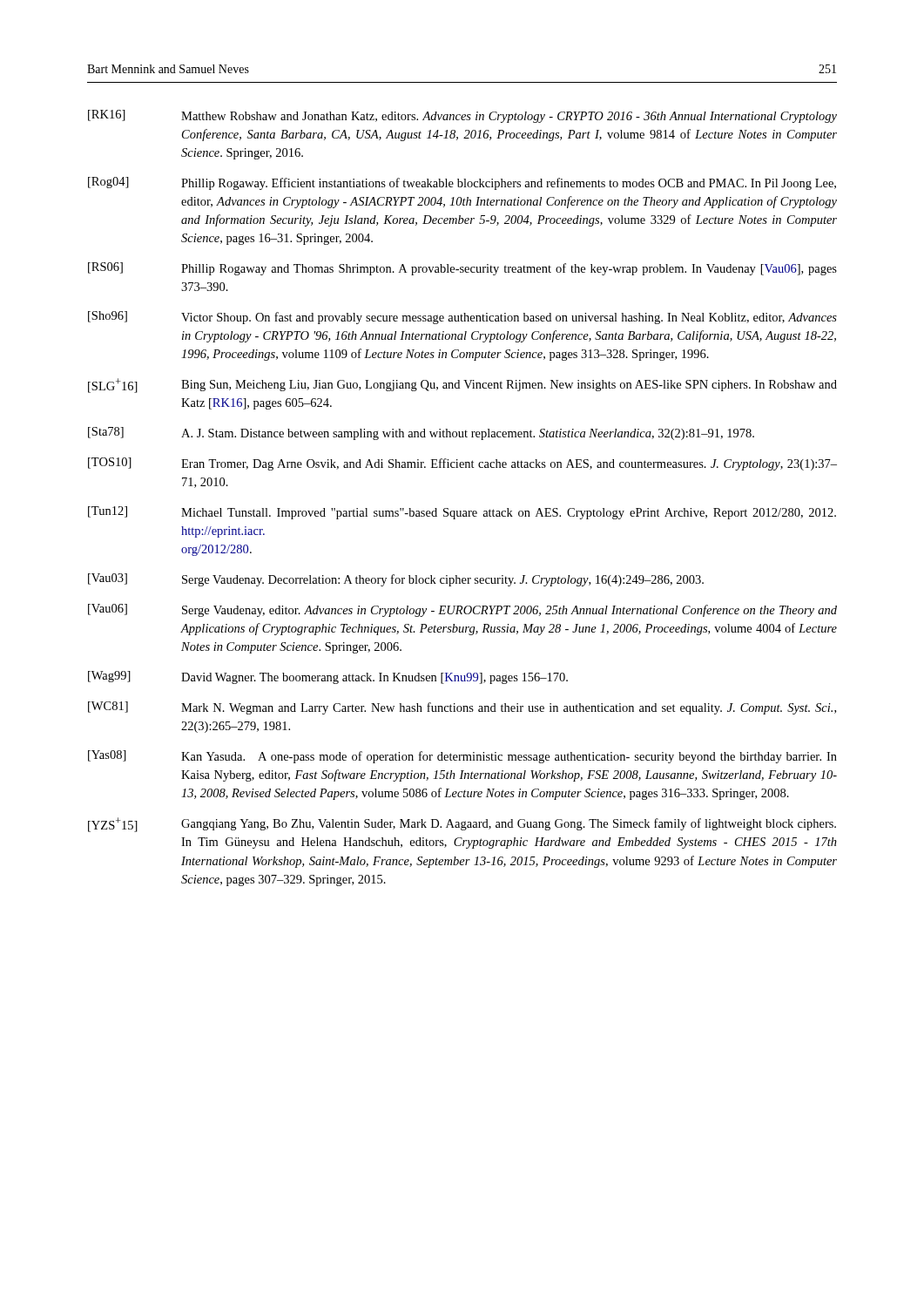Find the list item that says "[RS06] Phillip Rogaway and Thomas Shrimpton. A provable-security"
The width and height of the screenshot is (924, 1307).
(x=462, y=278)
